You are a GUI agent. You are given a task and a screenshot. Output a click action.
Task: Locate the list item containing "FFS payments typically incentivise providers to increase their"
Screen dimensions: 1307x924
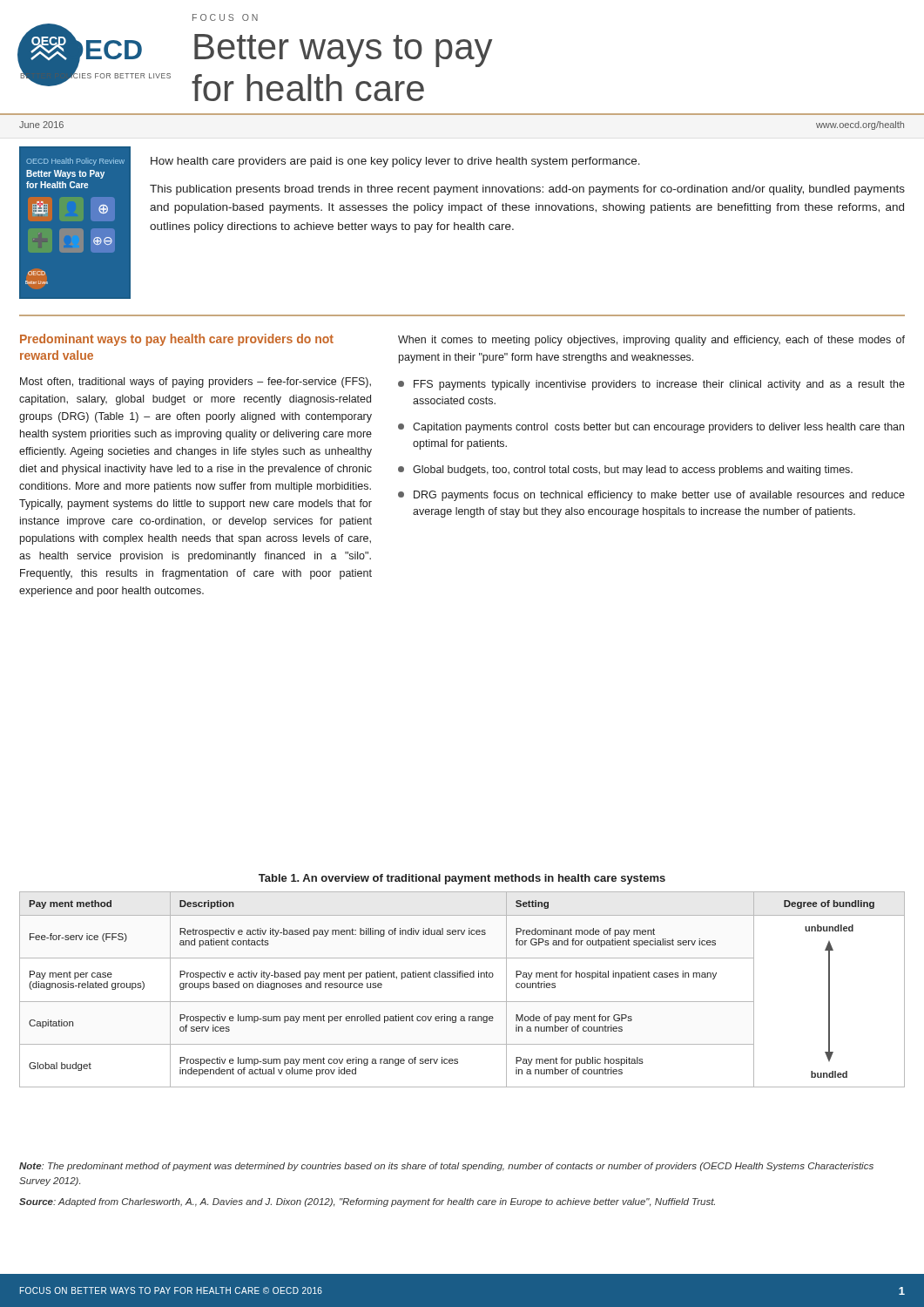coord(651,393)
